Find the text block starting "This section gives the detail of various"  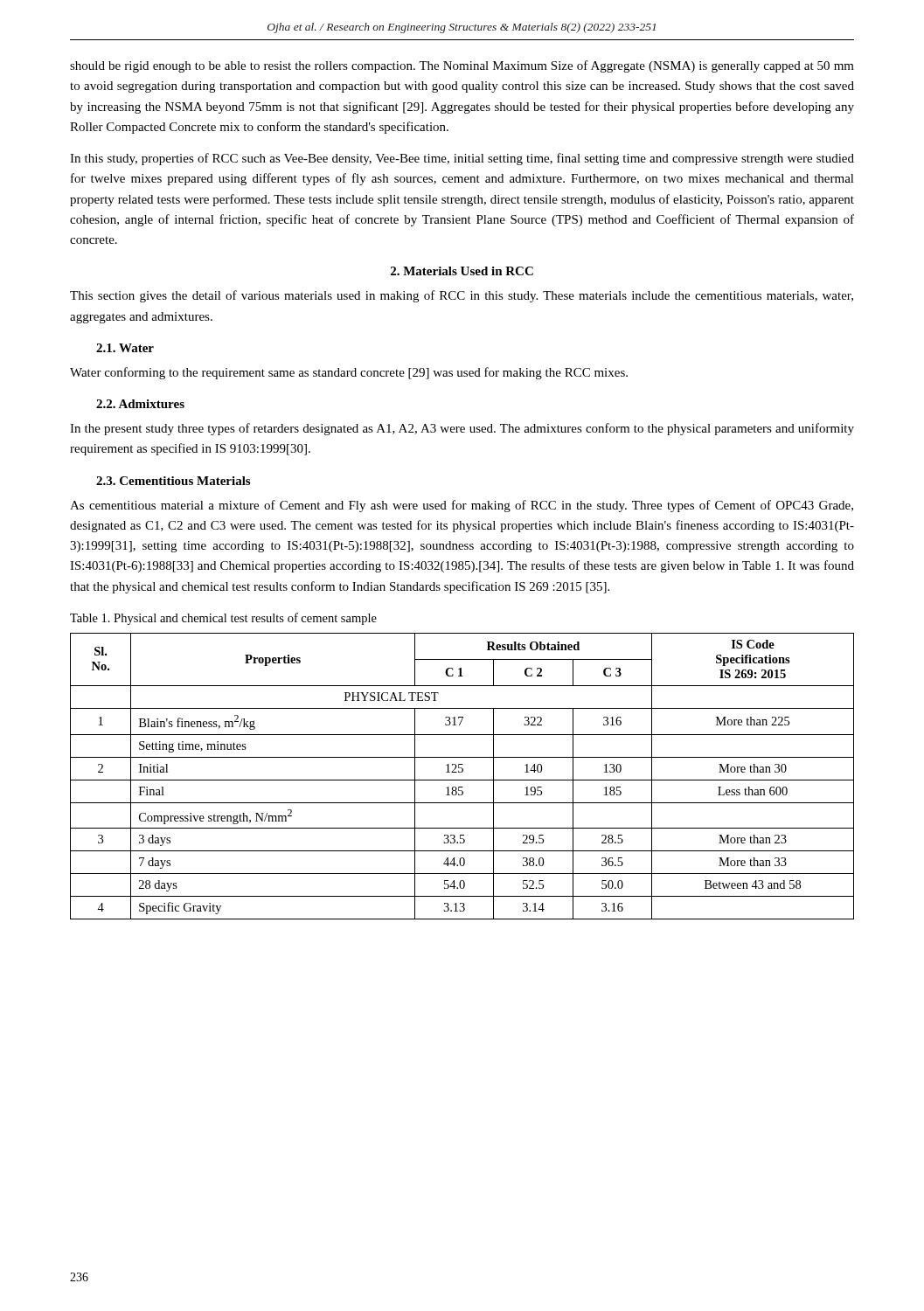click(x=462, y=306)
